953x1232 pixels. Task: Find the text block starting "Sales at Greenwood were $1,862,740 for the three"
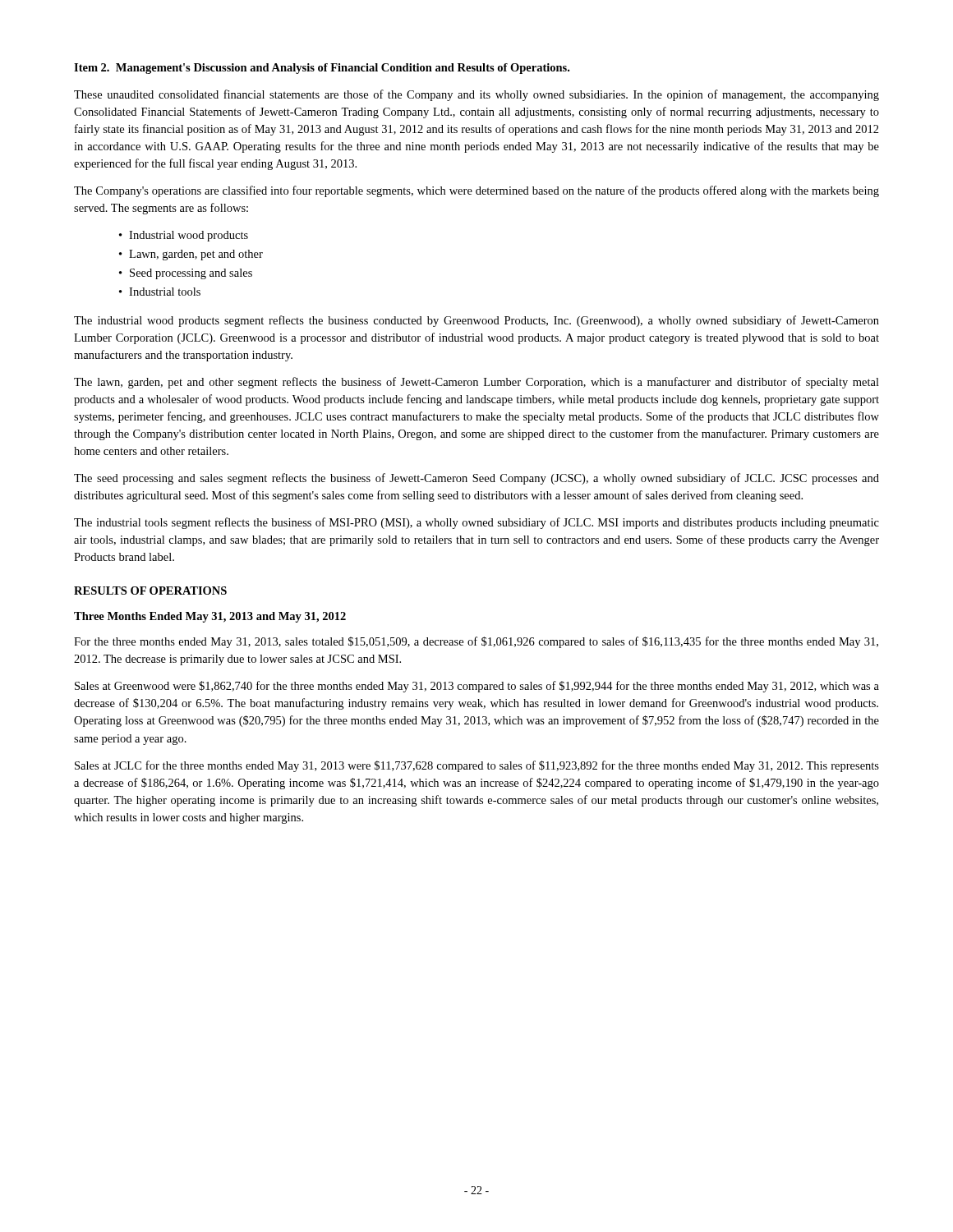click(476, 712)
